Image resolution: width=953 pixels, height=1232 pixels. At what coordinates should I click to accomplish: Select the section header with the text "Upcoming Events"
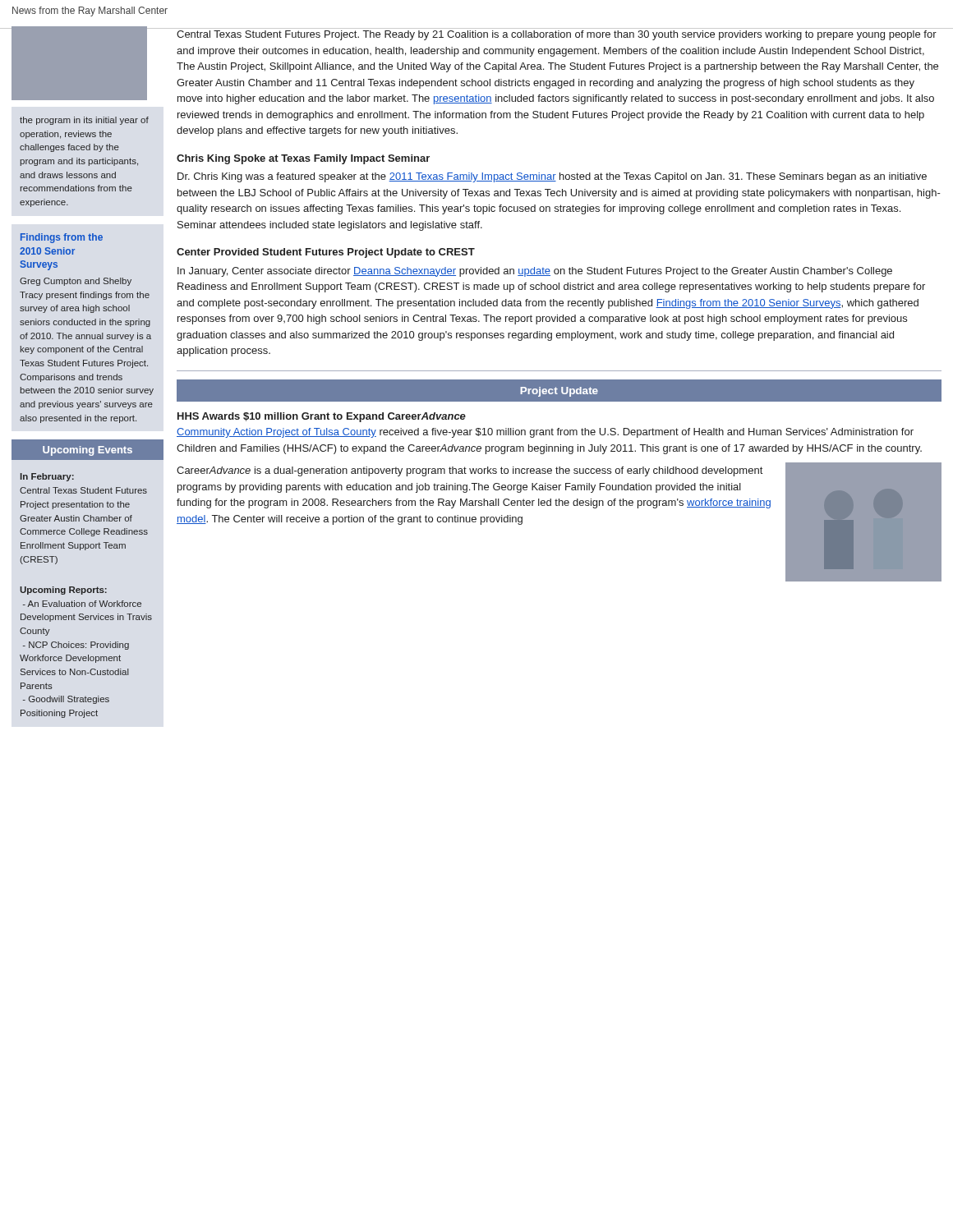[87, 450]
